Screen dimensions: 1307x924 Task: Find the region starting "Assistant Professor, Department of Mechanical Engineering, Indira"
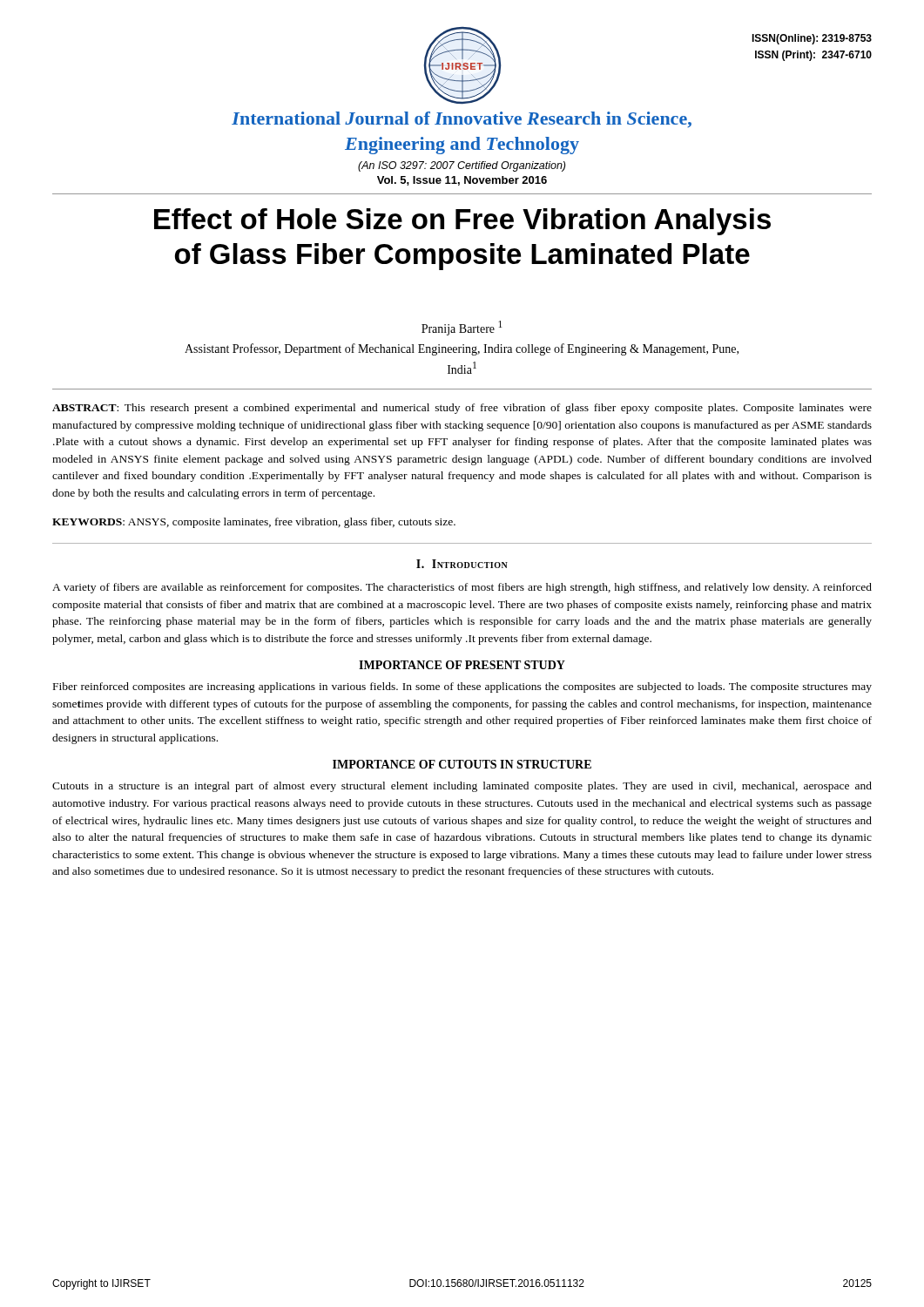[462, 359]
